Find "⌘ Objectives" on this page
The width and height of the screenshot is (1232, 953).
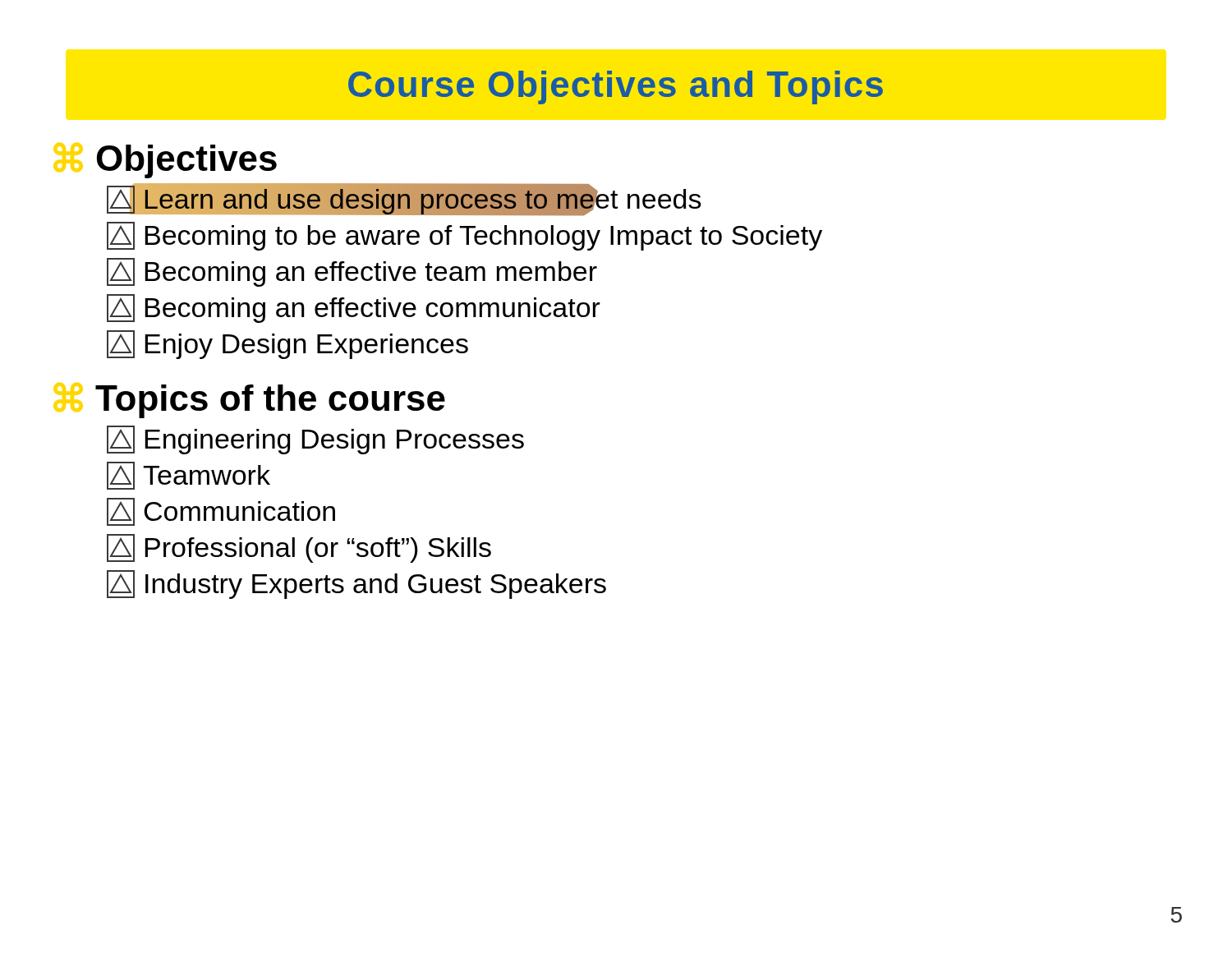coord(164,159)
